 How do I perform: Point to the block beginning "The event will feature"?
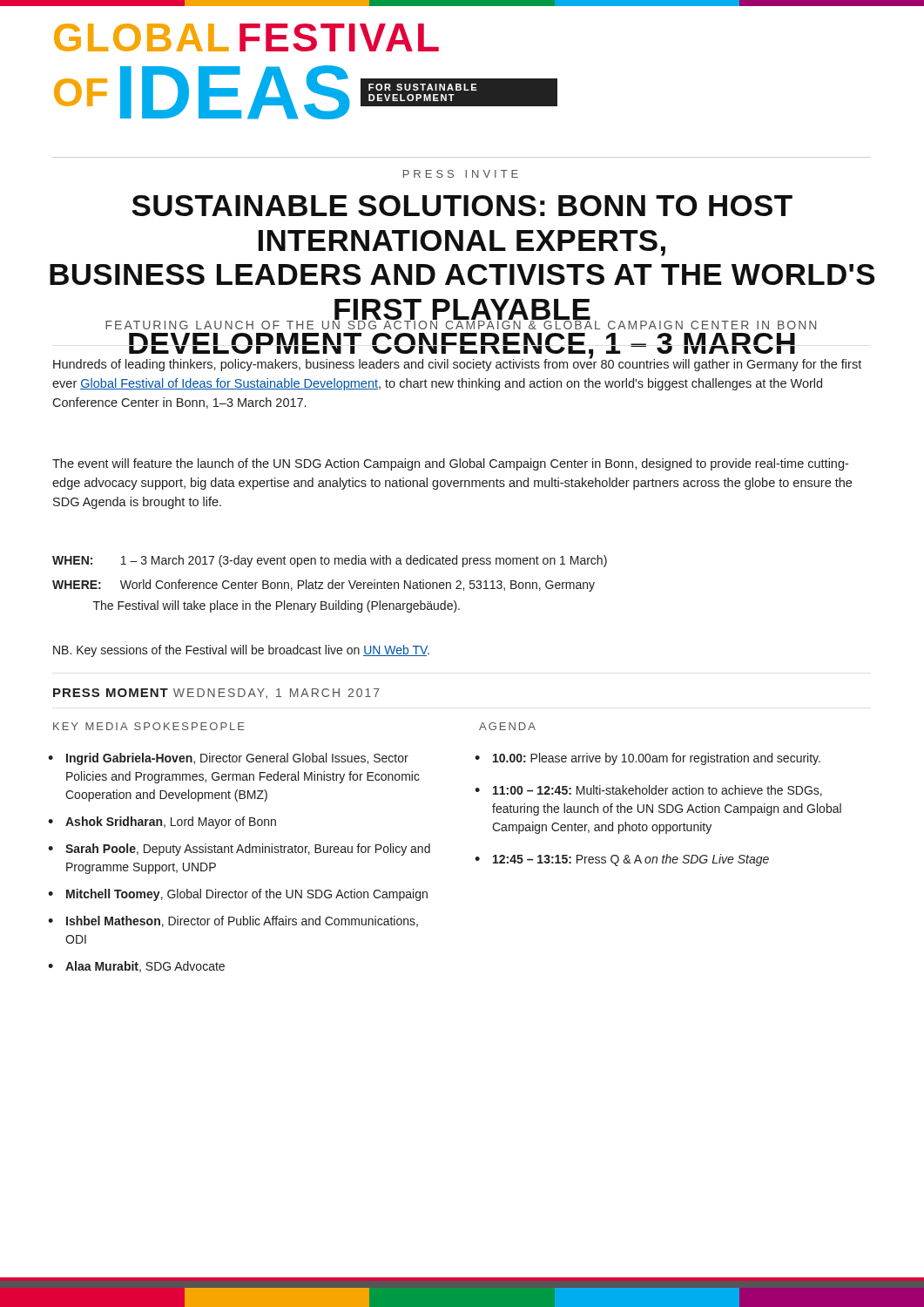(x=452, y=482)
